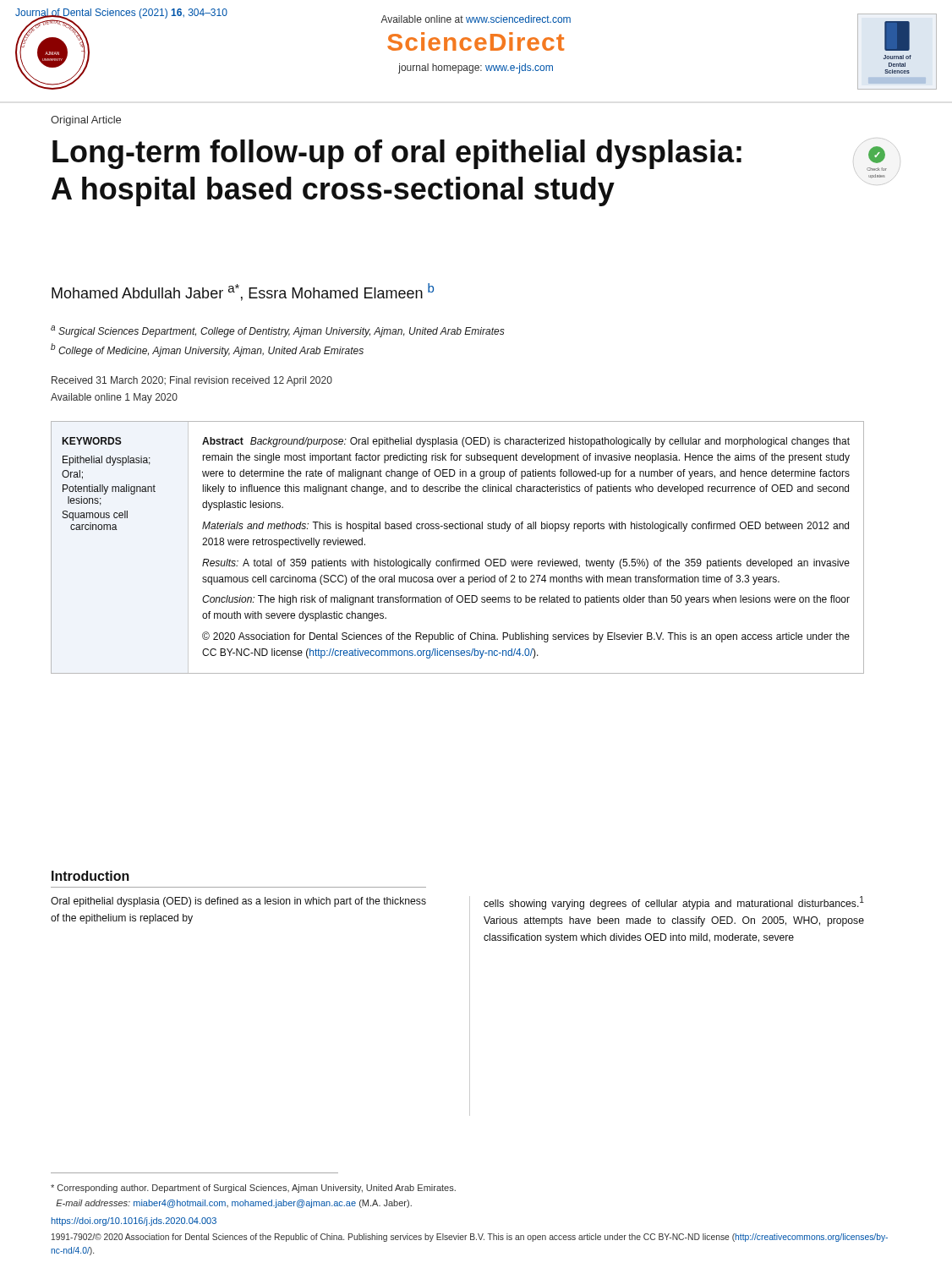Click on the region starting "a Surgical Sciences Department, College of Dentistry, Ajman"

[x=278, y=340]
